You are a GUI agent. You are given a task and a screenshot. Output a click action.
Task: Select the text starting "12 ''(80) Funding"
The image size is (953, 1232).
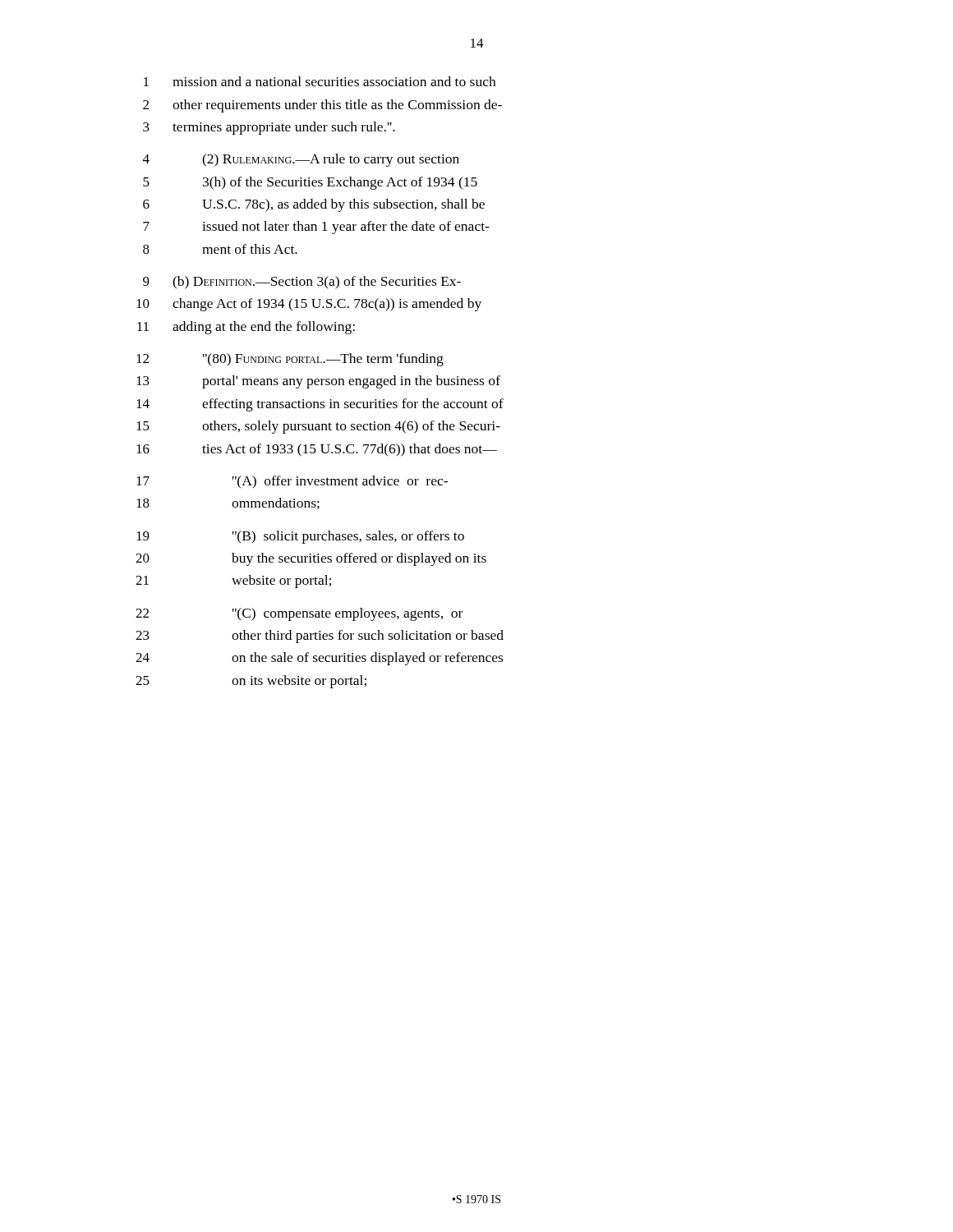point(290,360)
